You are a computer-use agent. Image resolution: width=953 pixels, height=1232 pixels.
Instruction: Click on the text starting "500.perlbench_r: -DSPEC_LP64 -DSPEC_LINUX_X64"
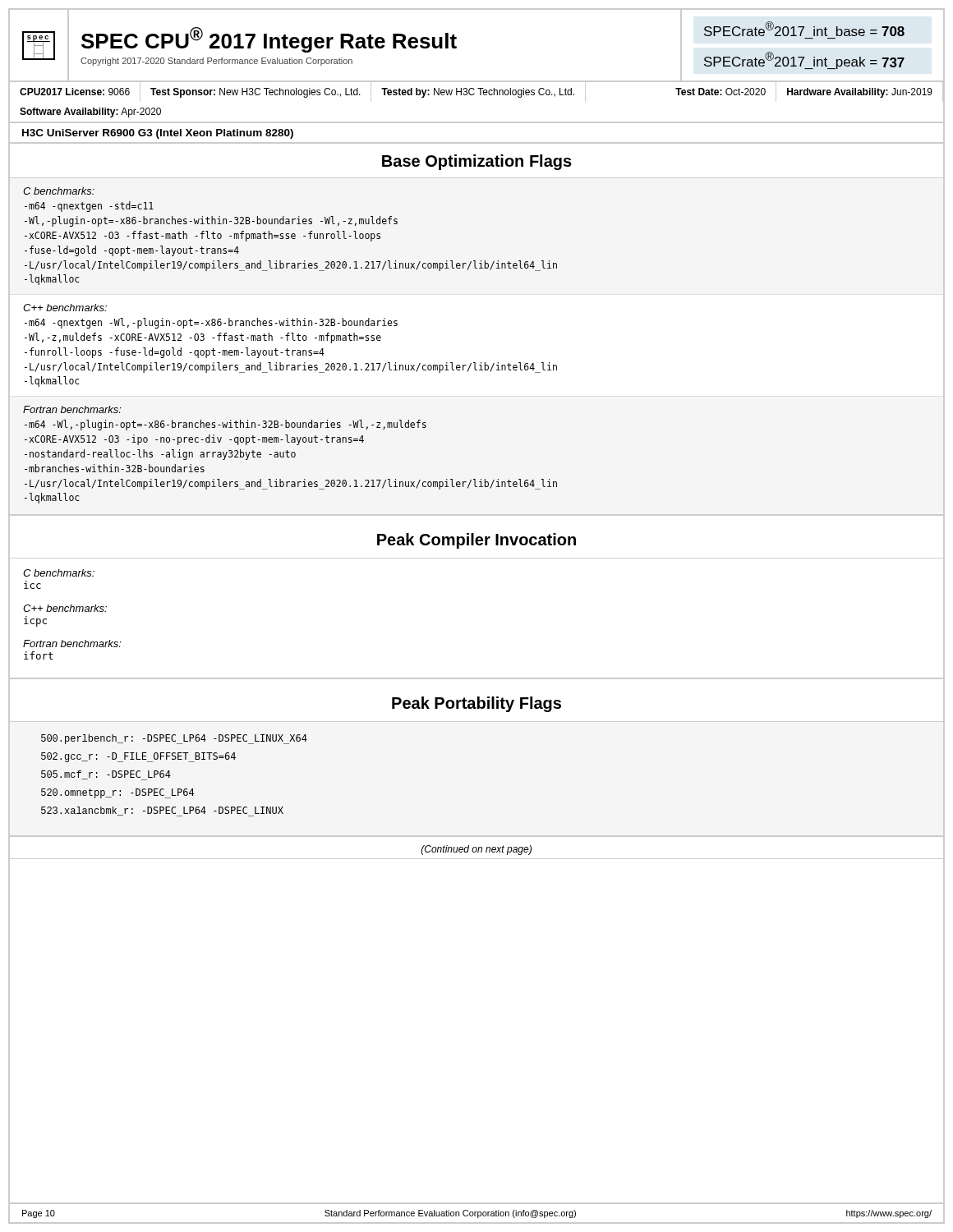click(171, 739)
